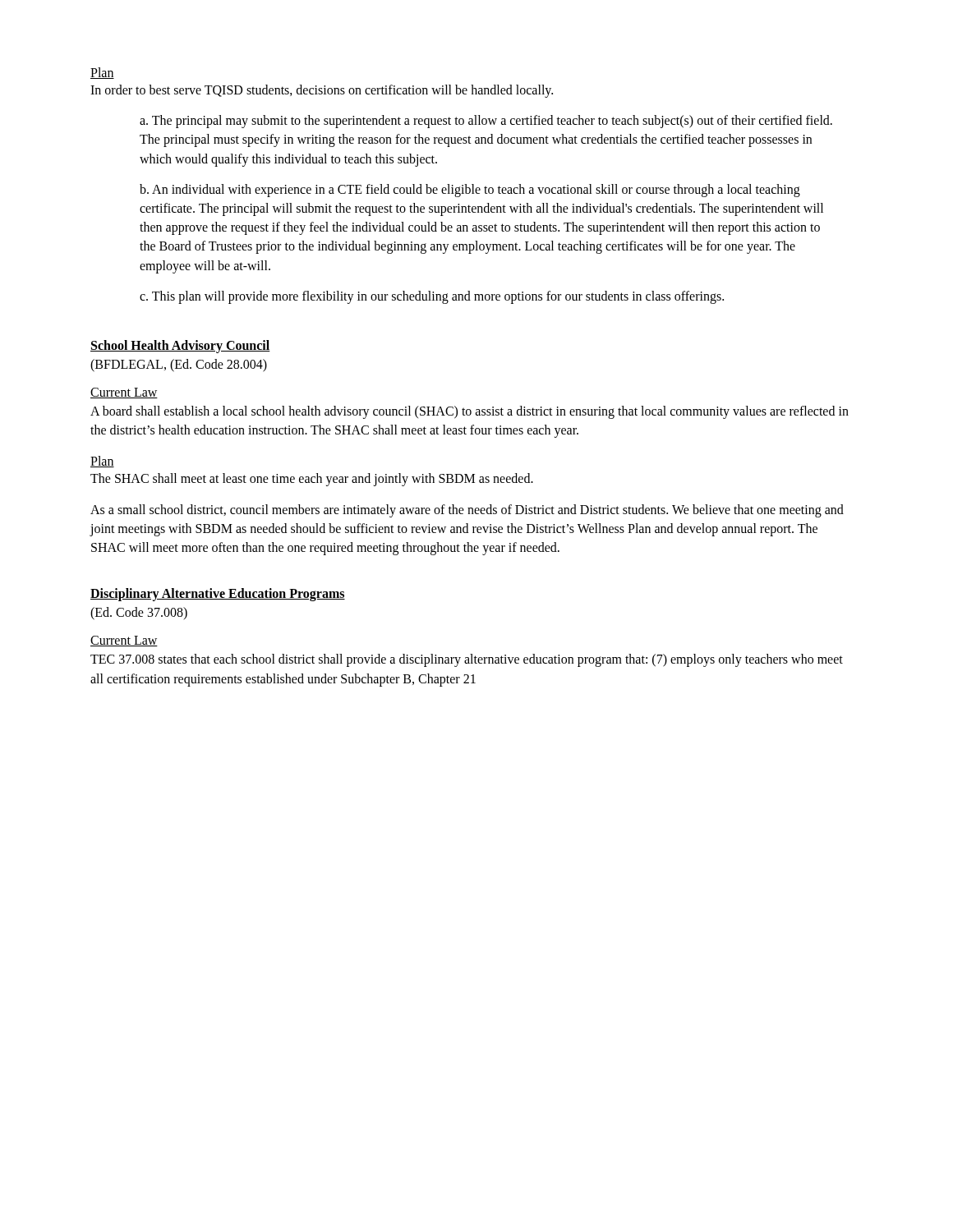Find the block on this page that starts "a. The principal may submit to"
The image size is (953, 1232).
(x=489, y=140)
